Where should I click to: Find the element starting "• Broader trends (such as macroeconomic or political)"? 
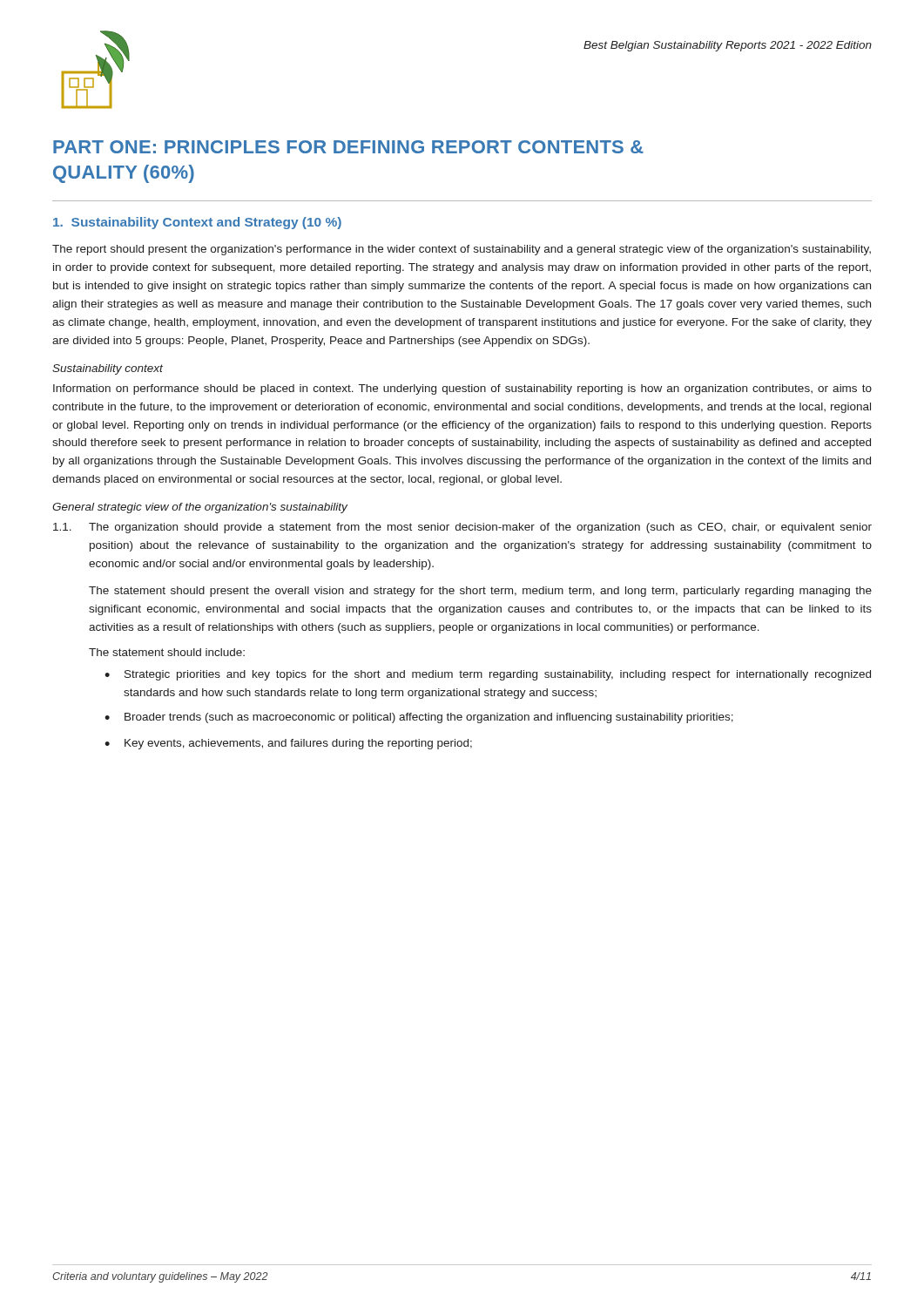point(488,718)
